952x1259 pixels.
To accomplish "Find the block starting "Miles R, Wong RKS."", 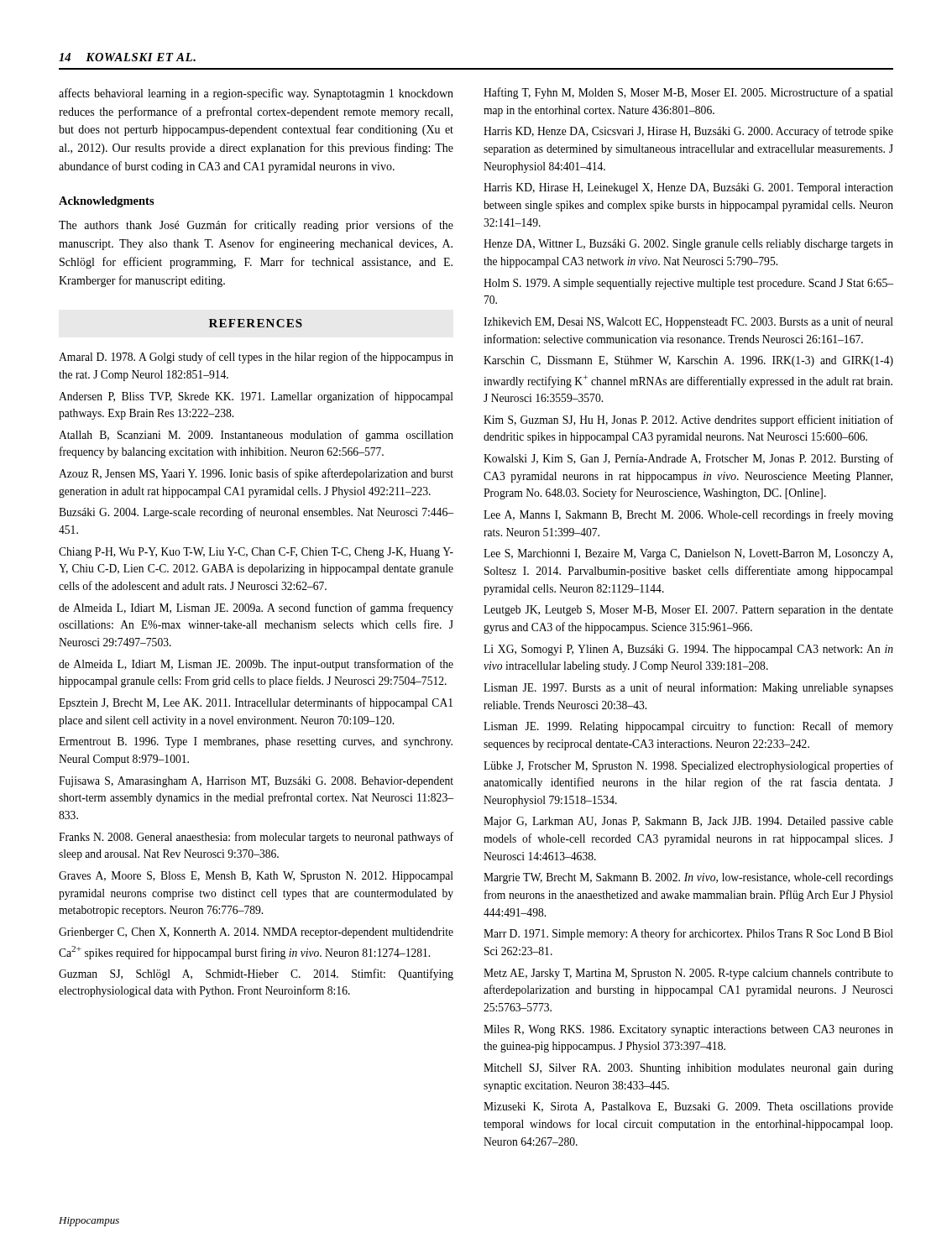I will click(x=688, y=1038).
